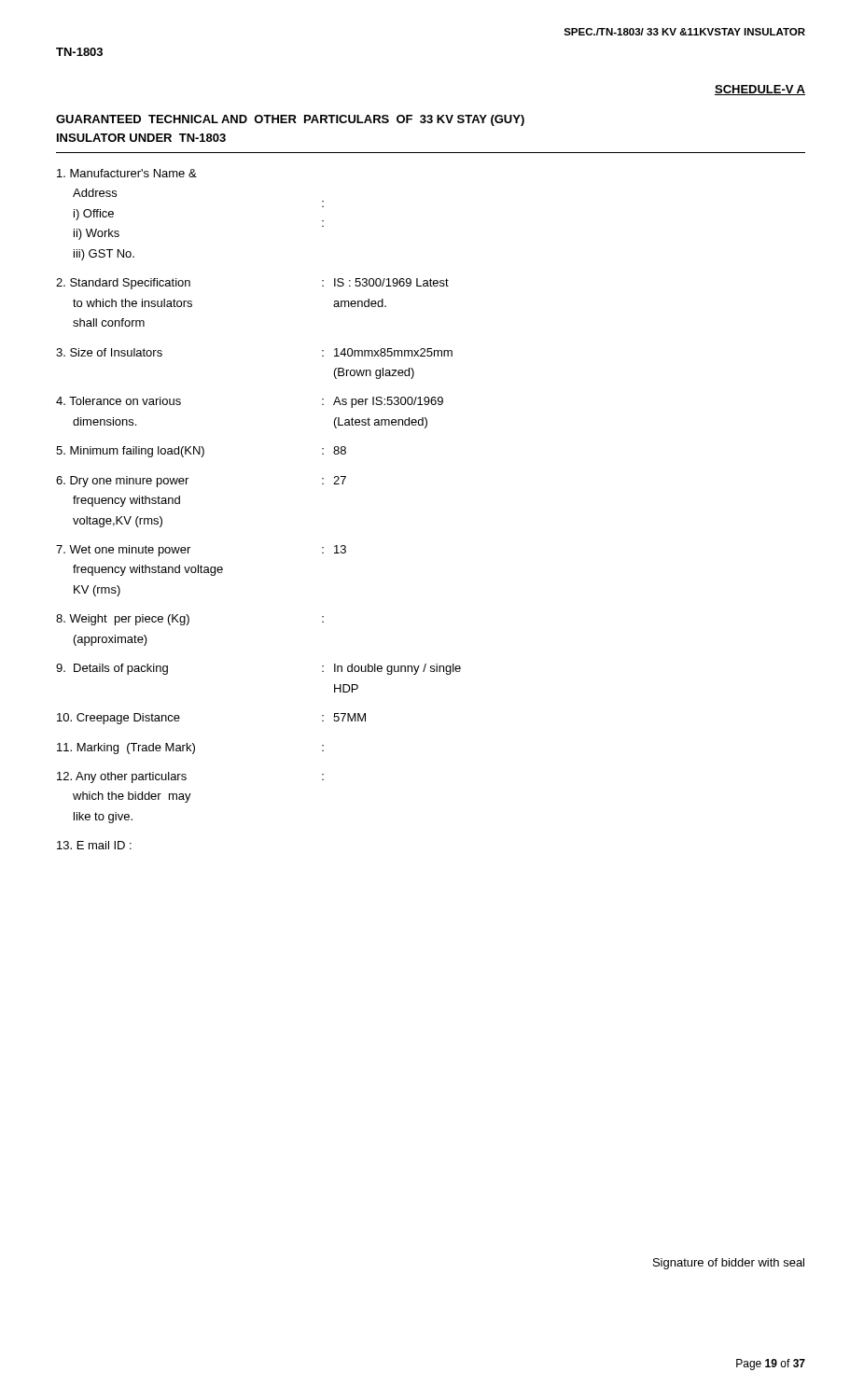Select the list item containing "7. Wet one minute"

click(201, 571)
